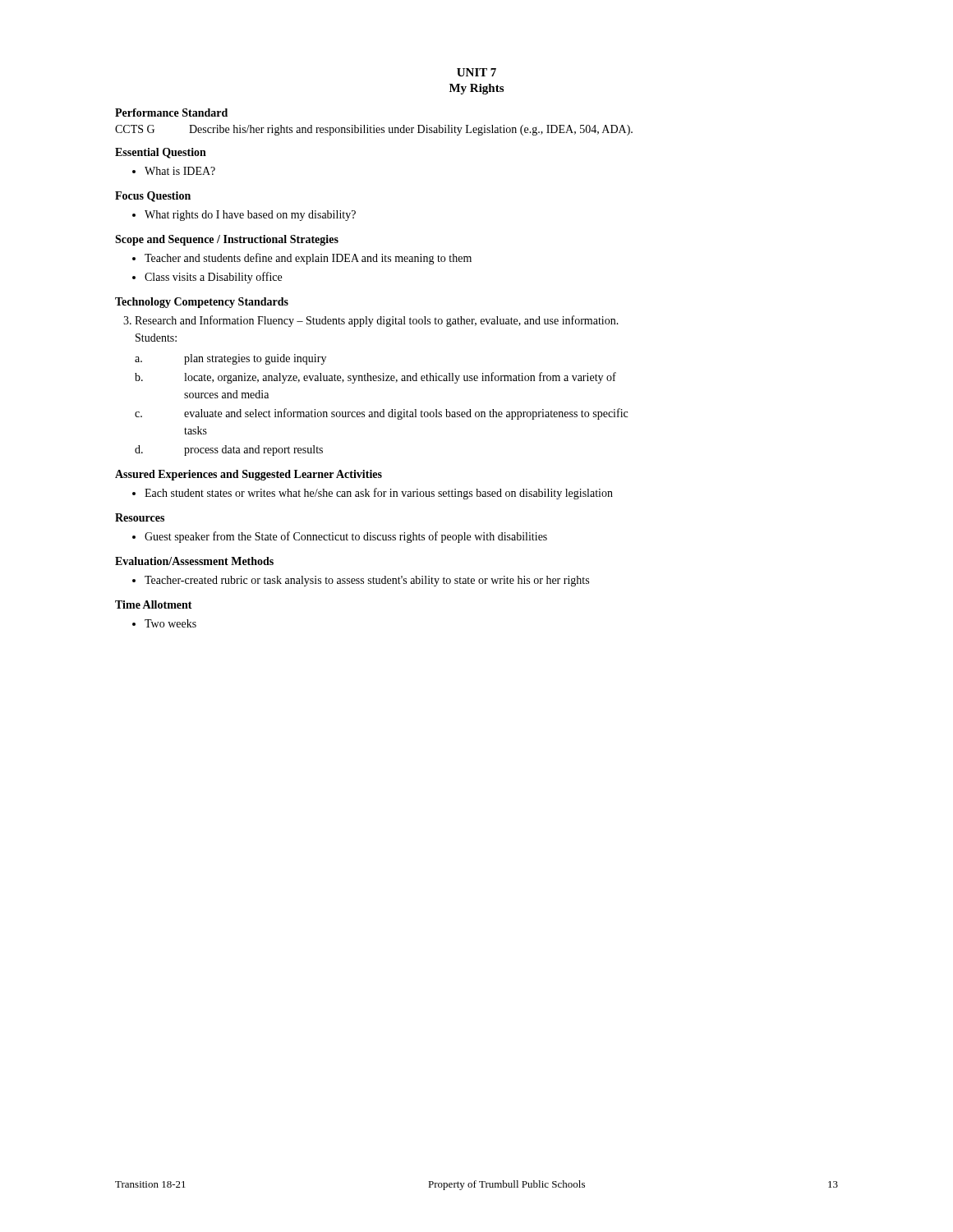Select the list item containing "c.evaluate and select information sources and"
This screenshot has height=1232, width=953.
tap(486, 422)
